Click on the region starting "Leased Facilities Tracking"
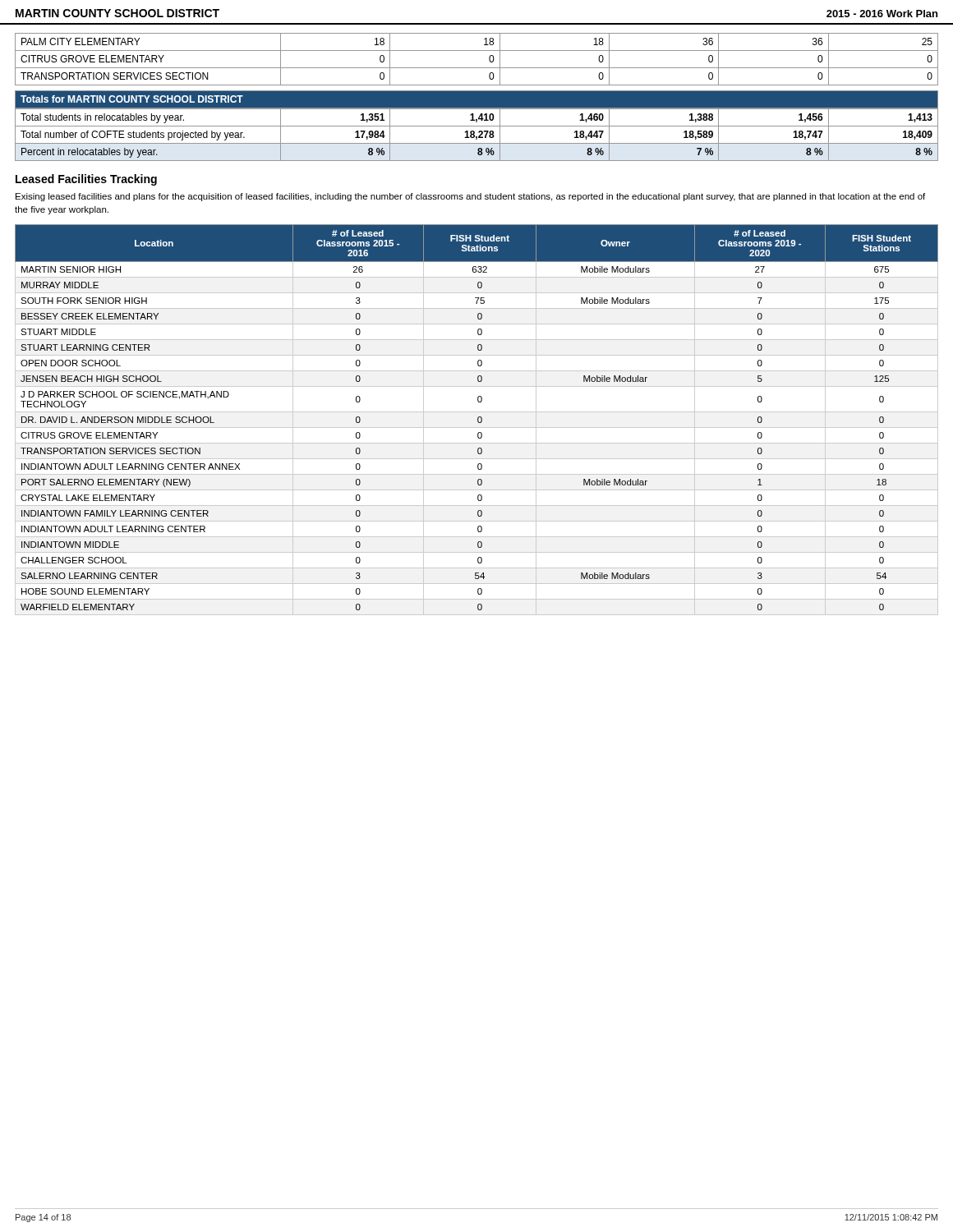This screenshot has height=1232, width=953. point(86,179)
